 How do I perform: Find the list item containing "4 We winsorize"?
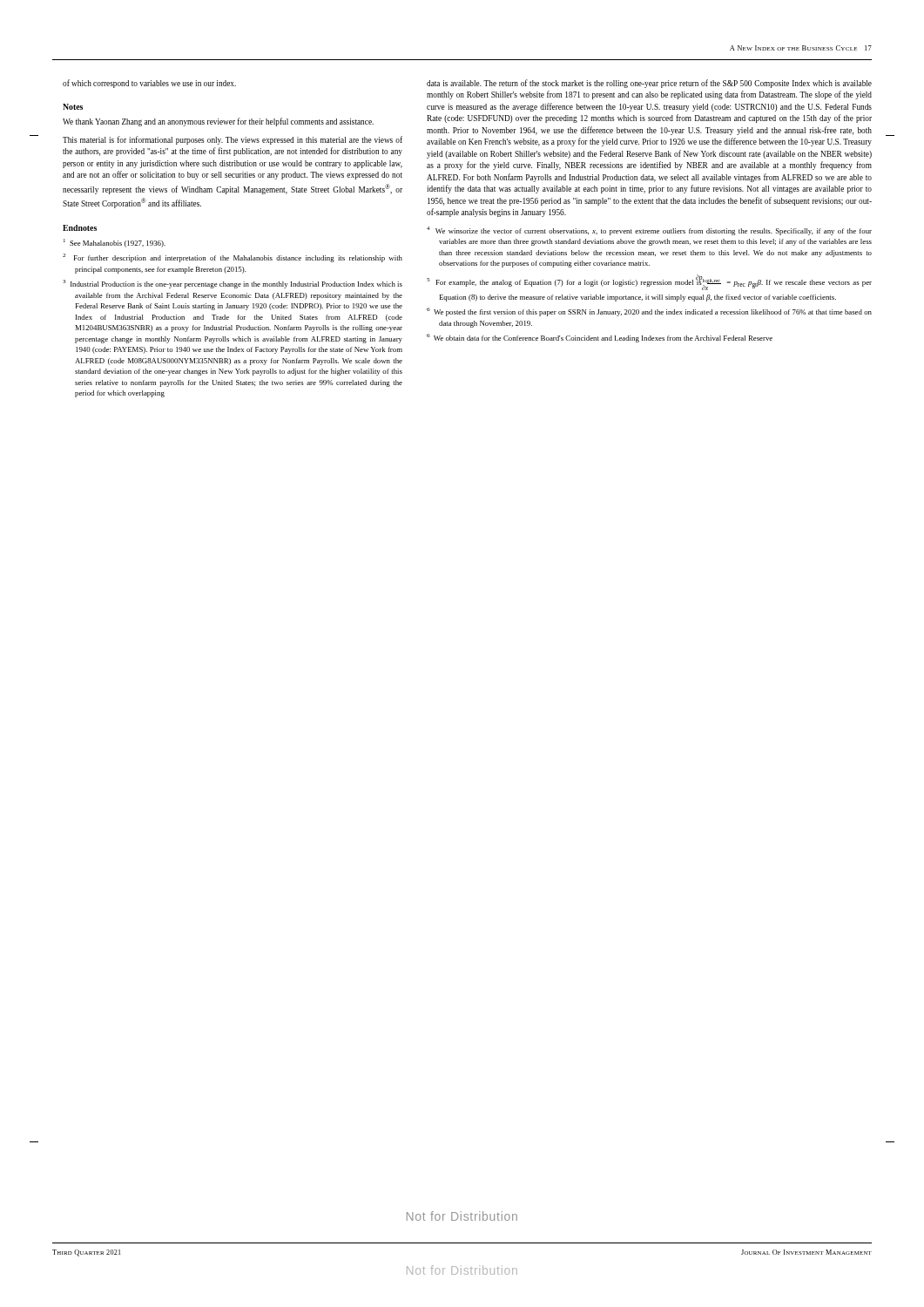pyautogui.click(x=649, y=246)
